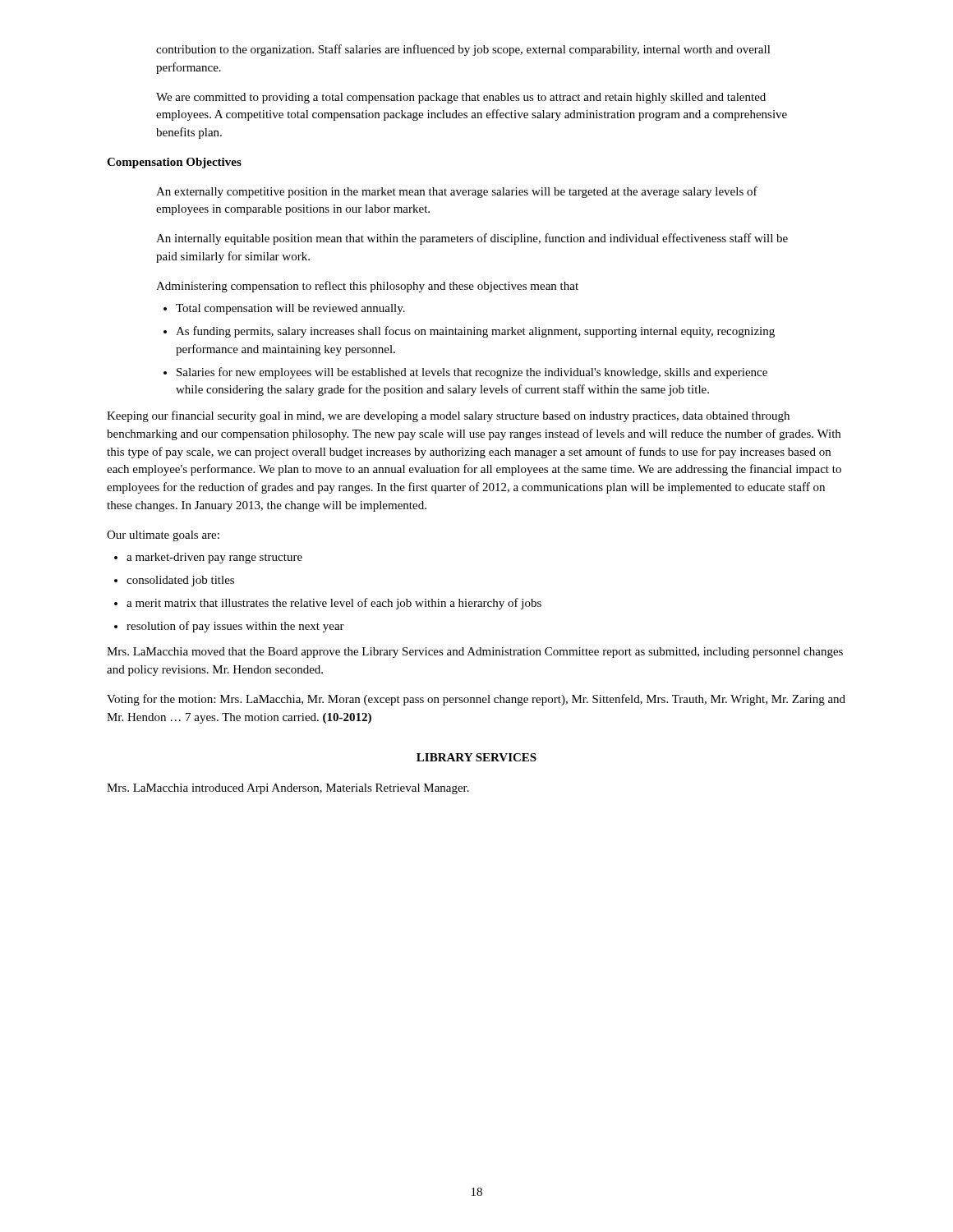Point to "a market-driven pay range structure"
Viewport: 953px width, 1232px height.
click(x=214, y=558)
